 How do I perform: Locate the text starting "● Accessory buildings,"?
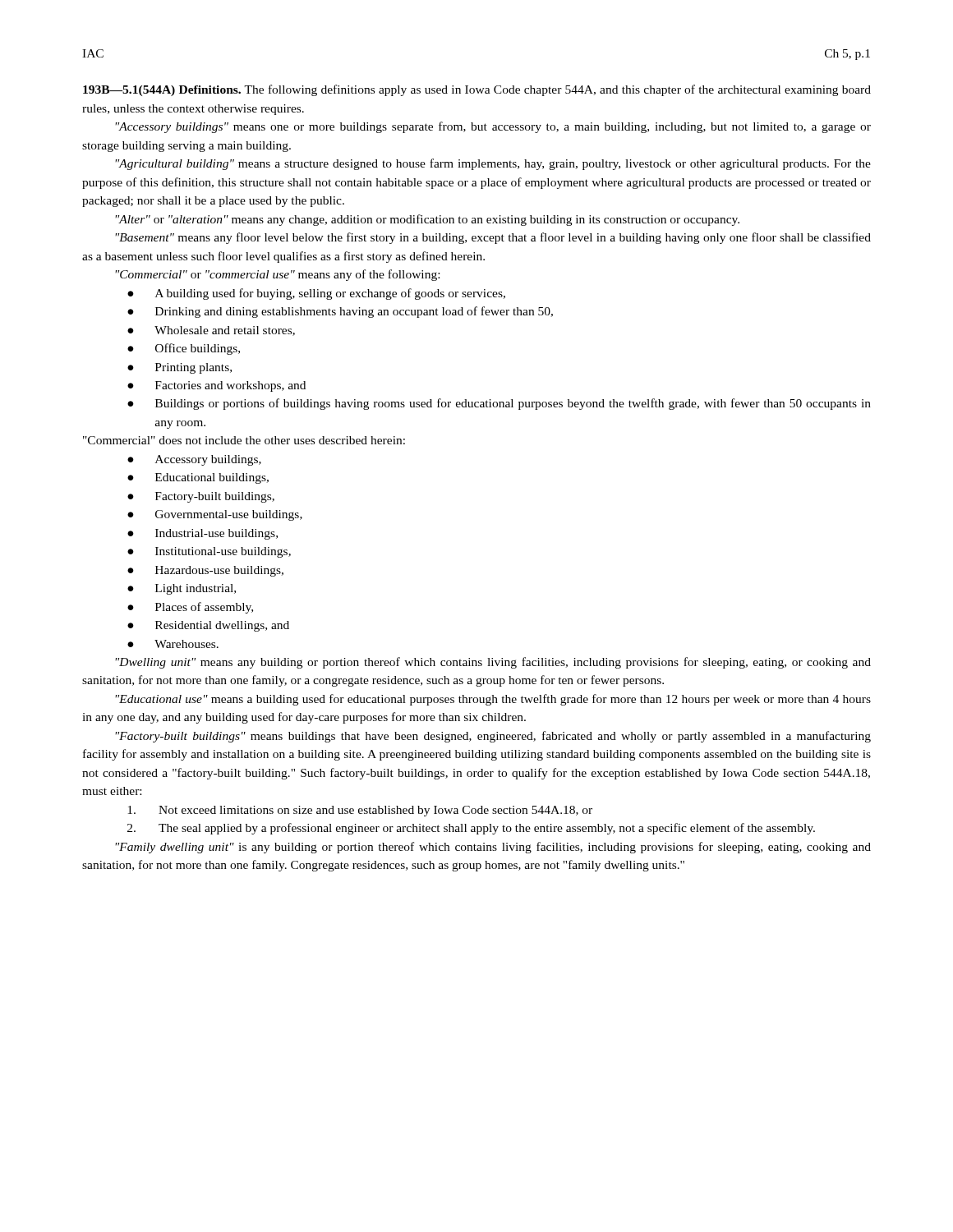tap(194, 460)
